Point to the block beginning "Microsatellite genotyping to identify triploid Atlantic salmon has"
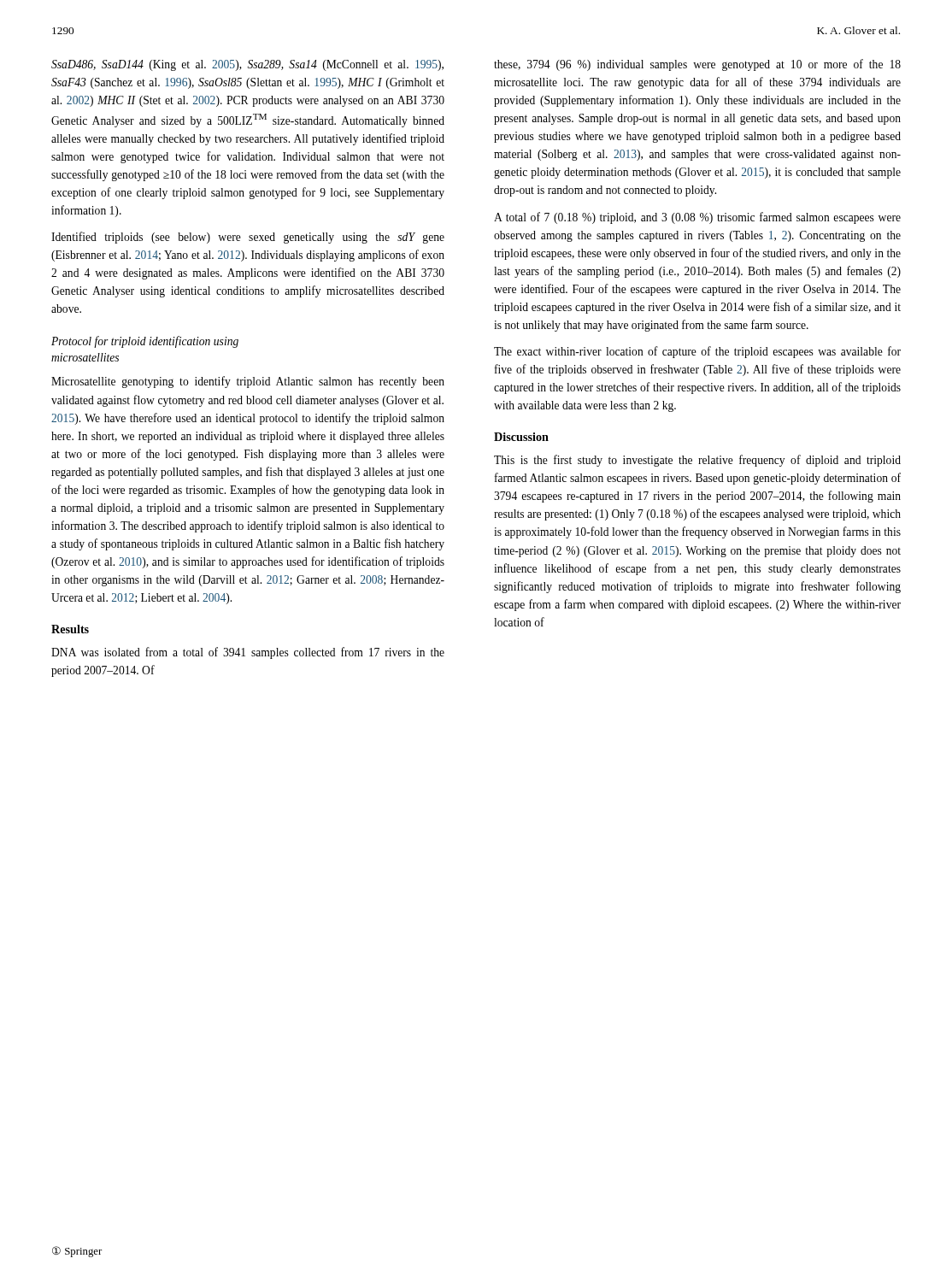952x1282 pixels. point(248,490)
